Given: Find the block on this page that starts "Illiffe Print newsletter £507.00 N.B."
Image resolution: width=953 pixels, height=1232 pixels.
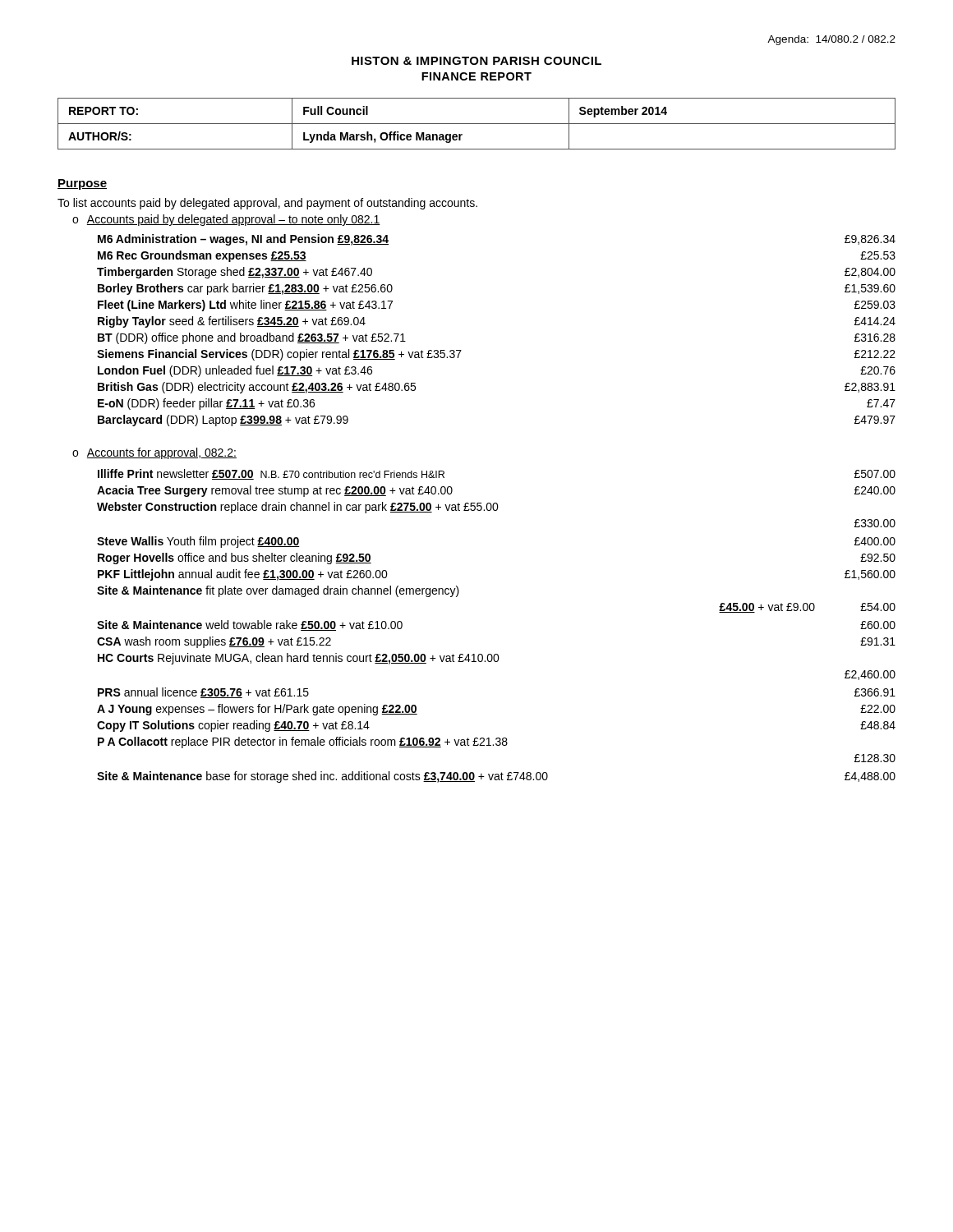Looking at the screenshot, I should (274, 474).
